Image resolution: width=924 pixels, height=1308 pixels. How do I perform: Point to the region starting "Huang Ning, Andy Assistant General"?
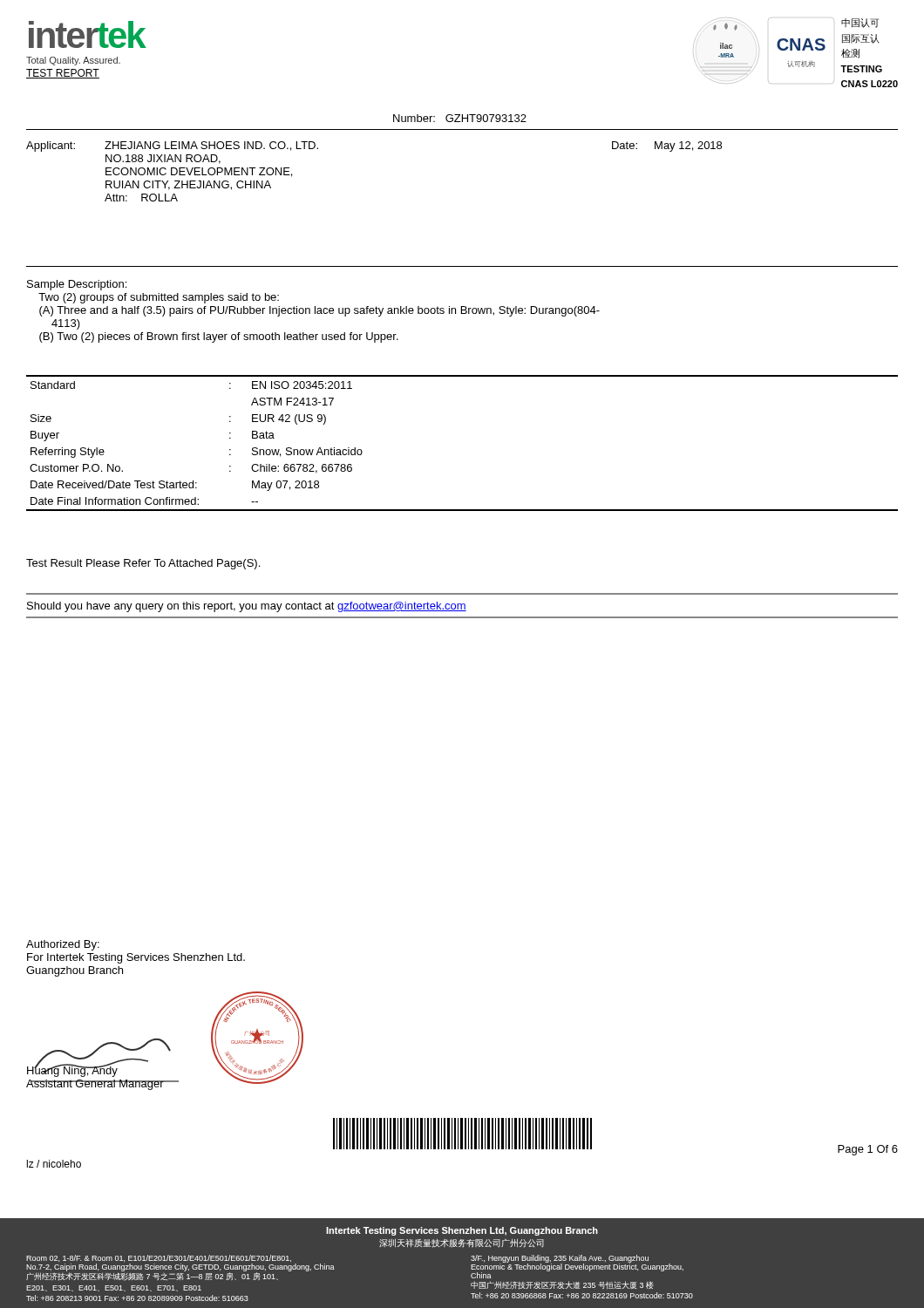point(95,1077)
